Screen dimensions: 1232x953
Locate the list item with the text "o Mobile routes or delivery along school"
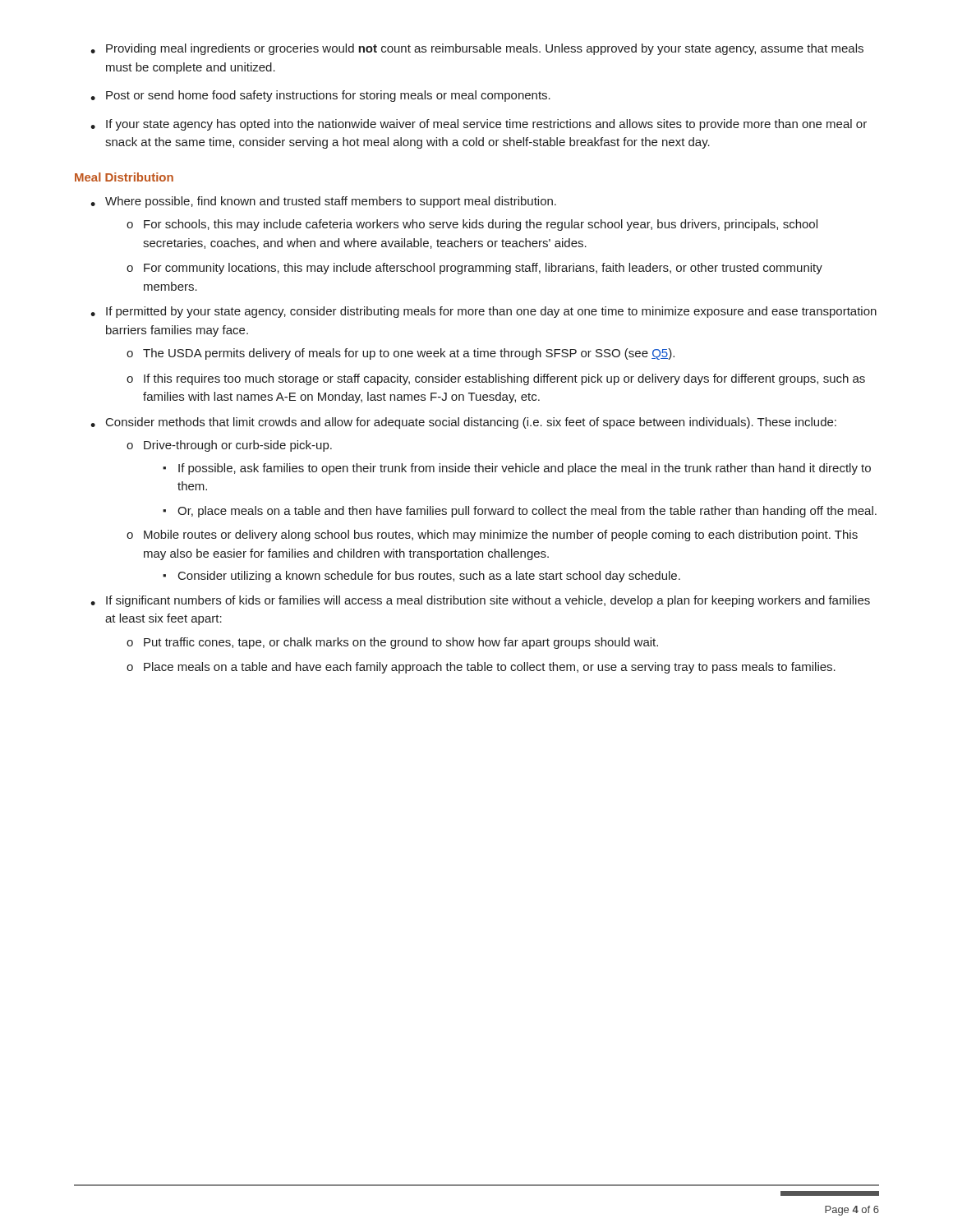coord(503,555)
